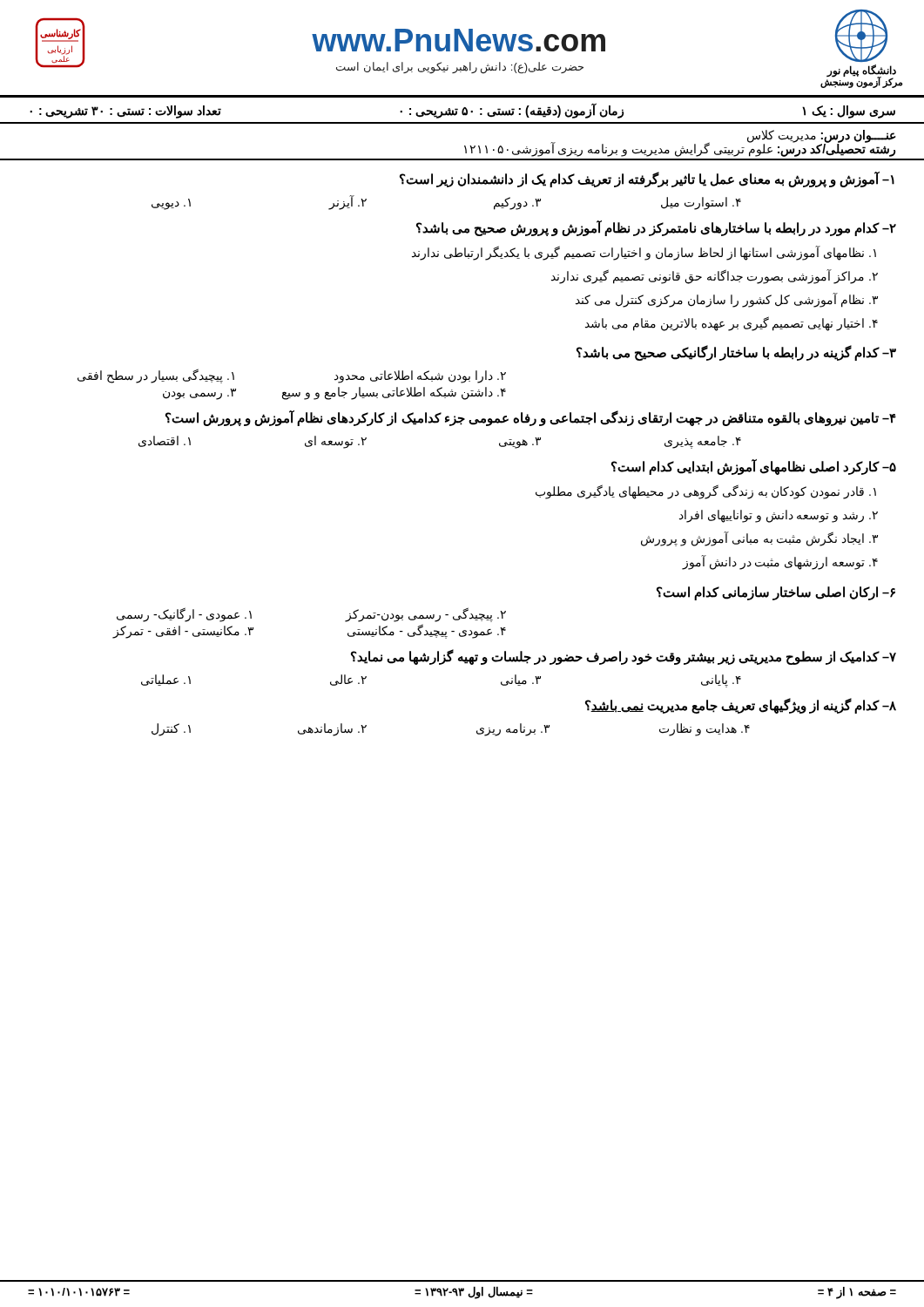Click the passage that begins "۳– کدام گزینه"
The height and width of the screenshot is (1307, 924).
pos(736,353)
